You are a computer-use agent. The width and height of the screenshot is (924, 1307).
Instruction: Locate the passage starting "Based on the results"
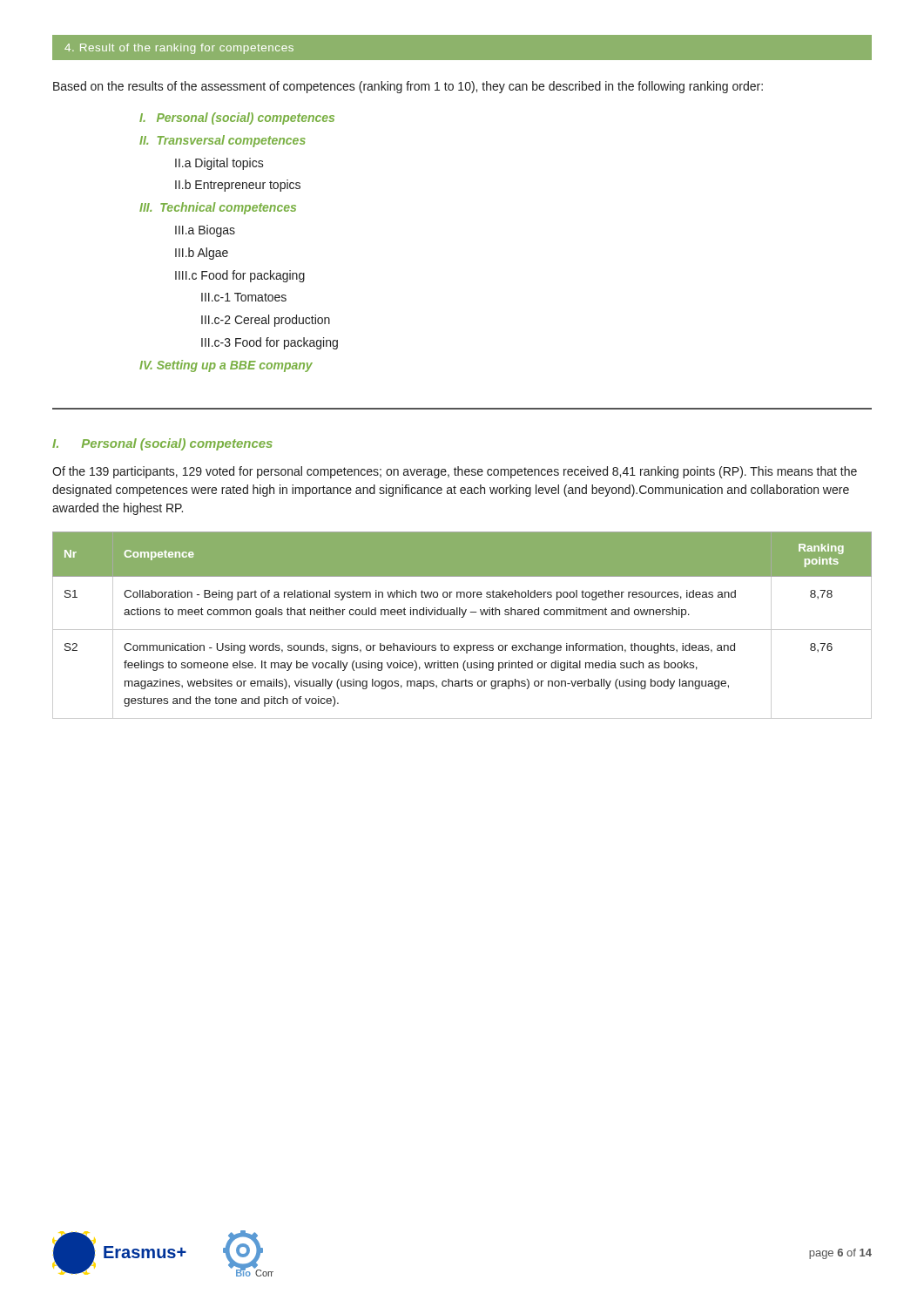tap(408, 86)
